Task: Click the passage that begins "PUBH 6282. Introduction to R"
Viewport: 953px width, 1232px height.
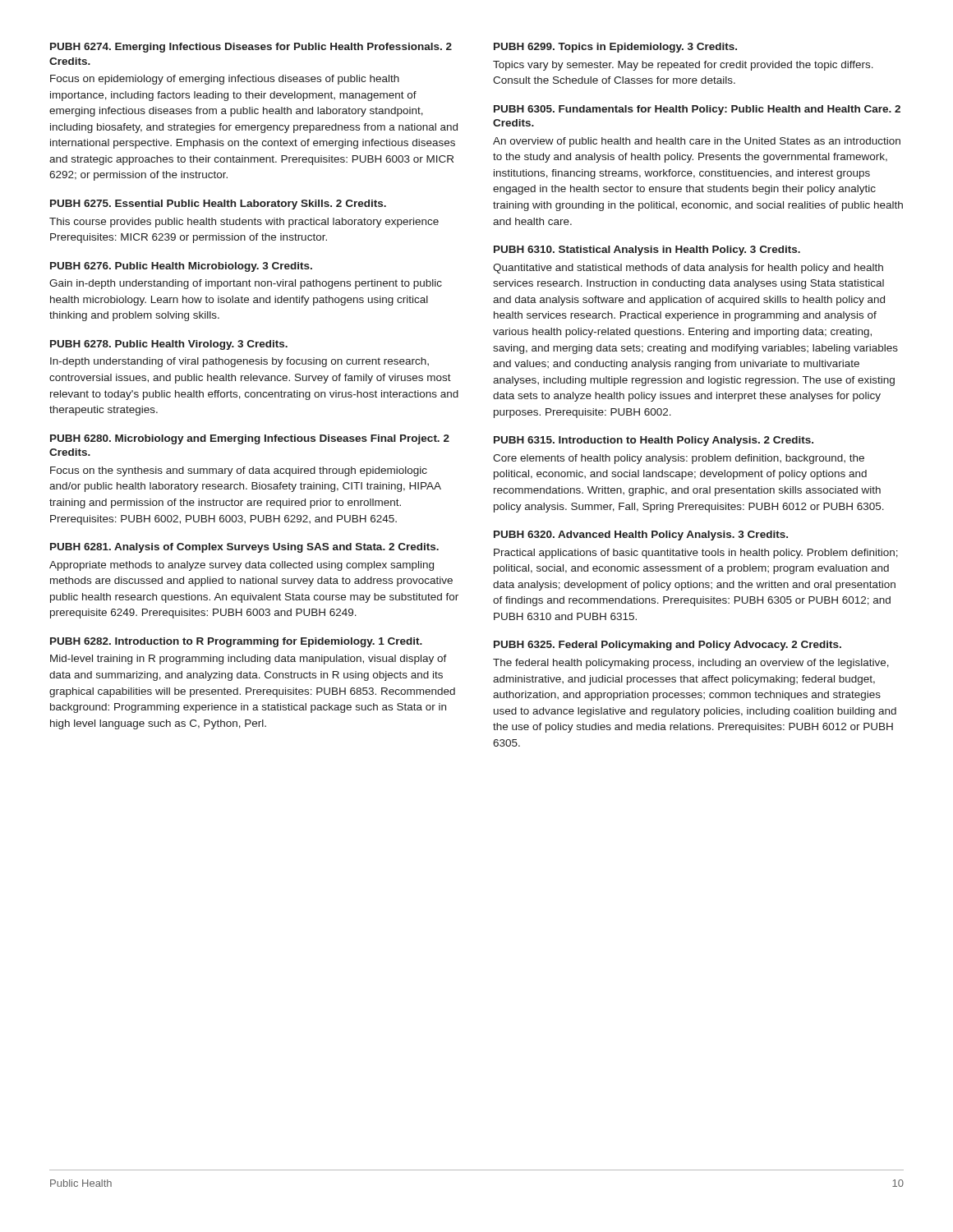Action: click(255, 683)
